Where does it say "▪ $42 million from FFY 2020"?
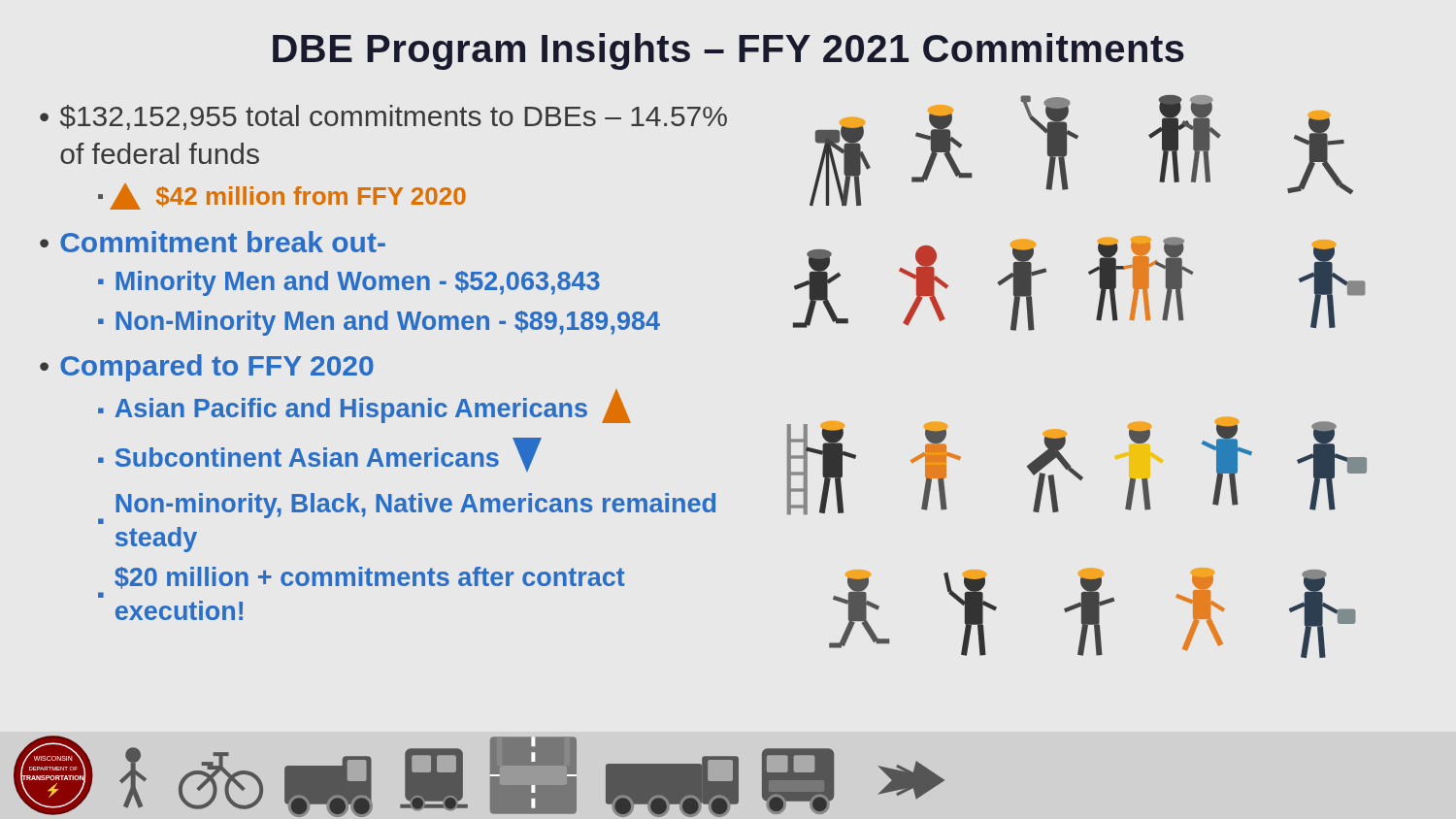Viewport: 1456px width, 819px height. (282, 197)
